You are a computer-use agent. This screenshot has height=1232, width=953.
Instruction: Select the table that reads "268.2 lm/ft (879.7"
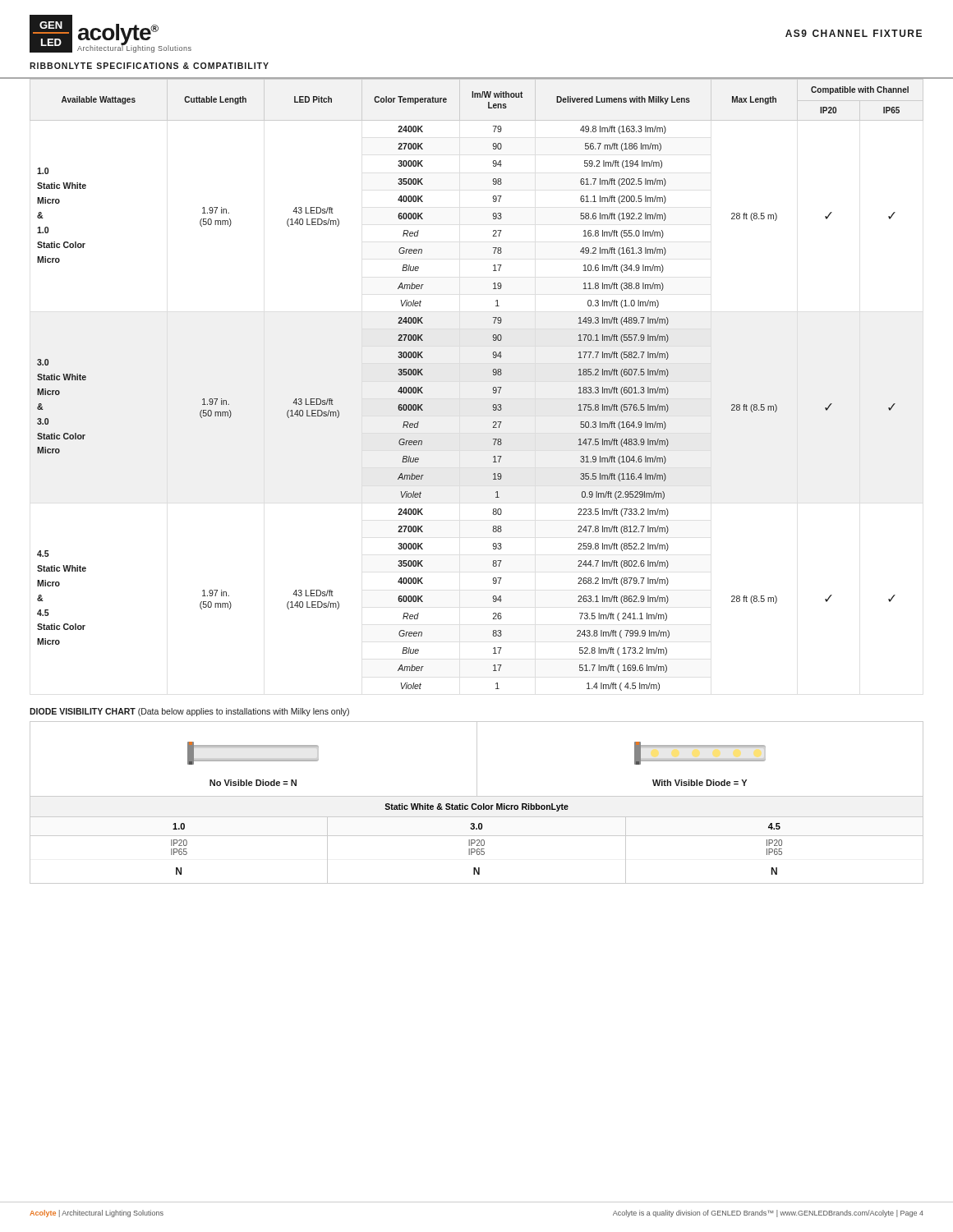point(476,387)
